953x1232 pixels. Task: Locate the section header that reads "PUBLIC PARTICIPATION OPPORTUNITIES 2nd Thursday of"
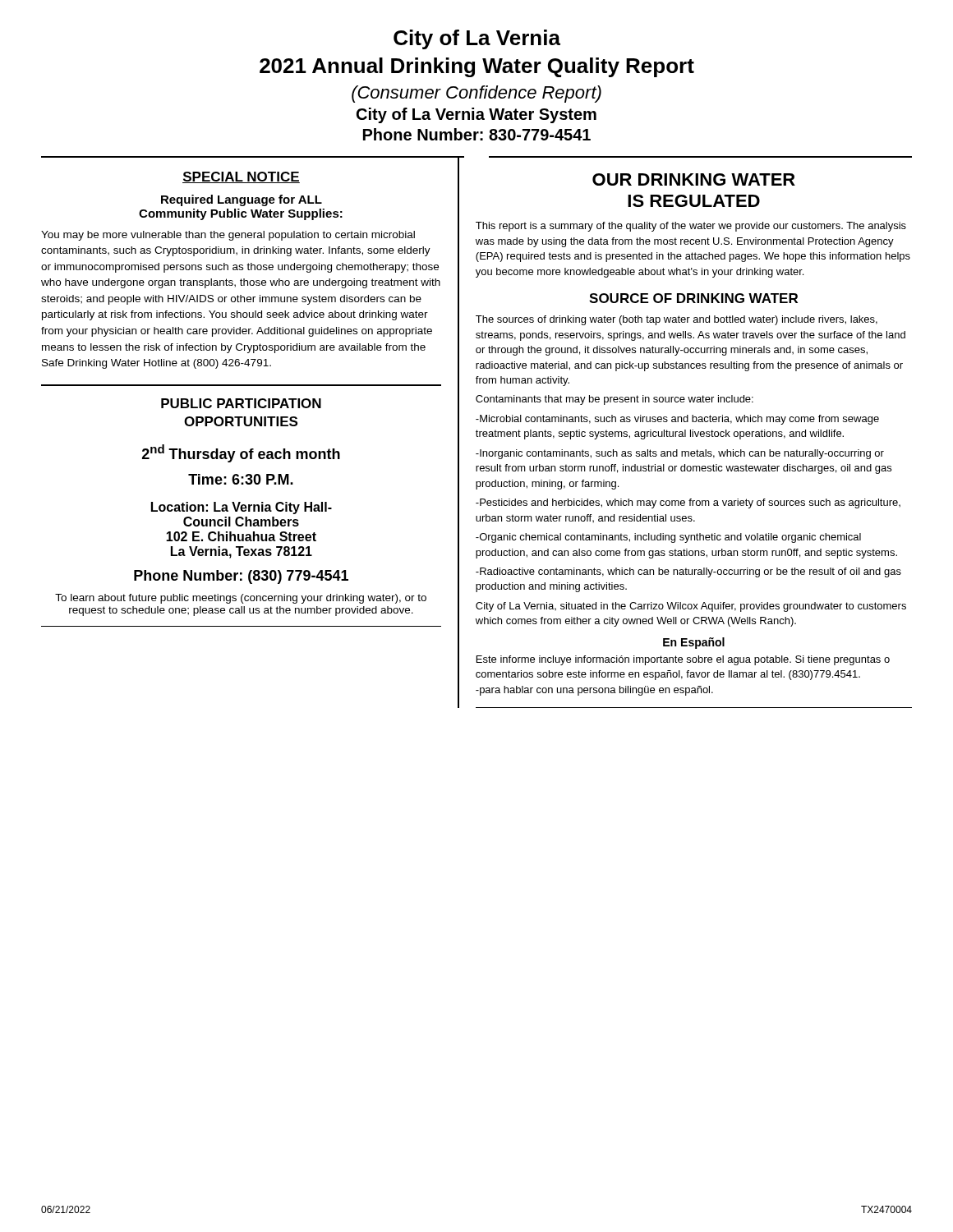[241, 490]
